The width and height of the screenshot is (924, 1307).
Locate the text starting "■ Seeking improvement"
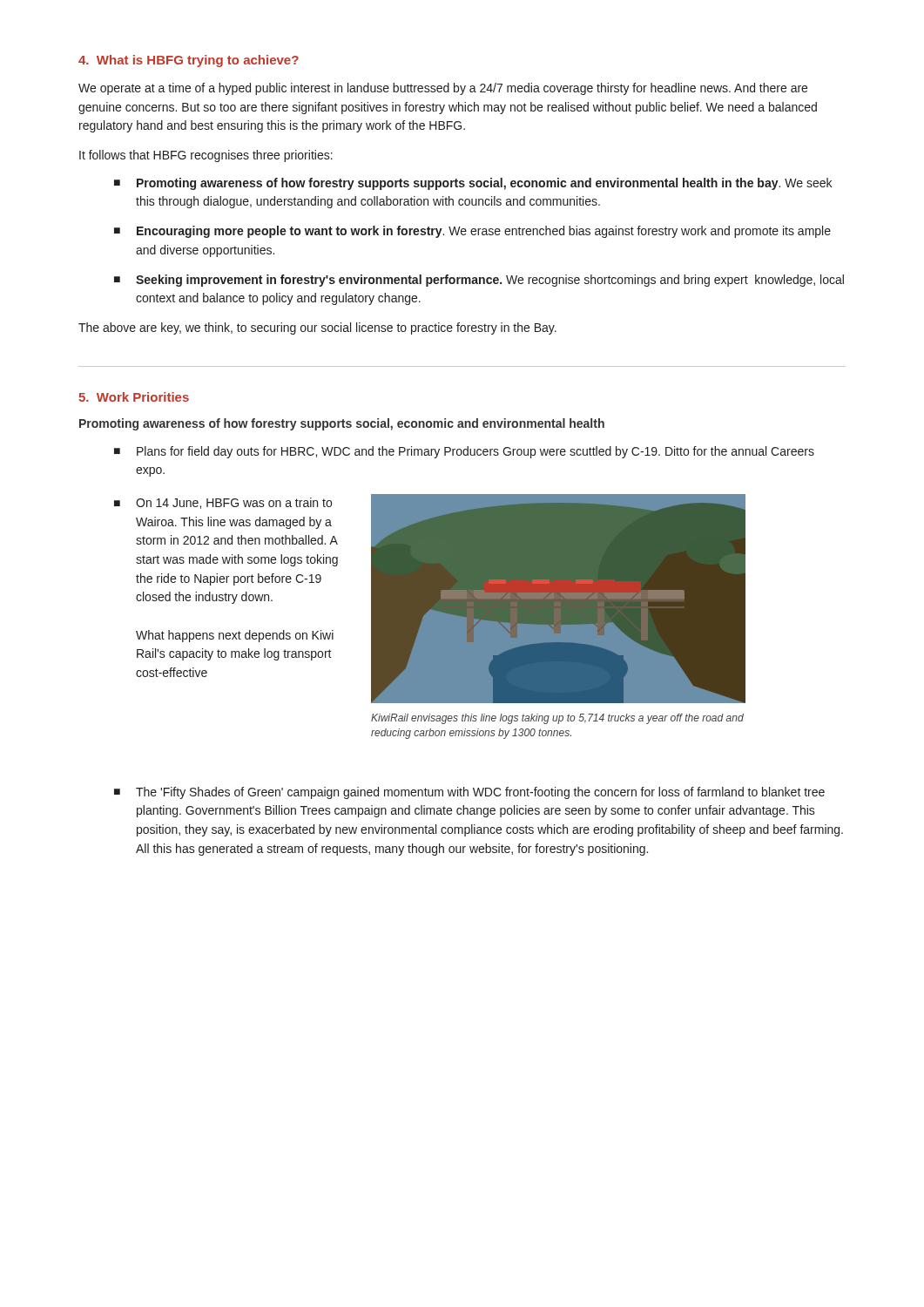pyautogui.click(x=479, y=289)
